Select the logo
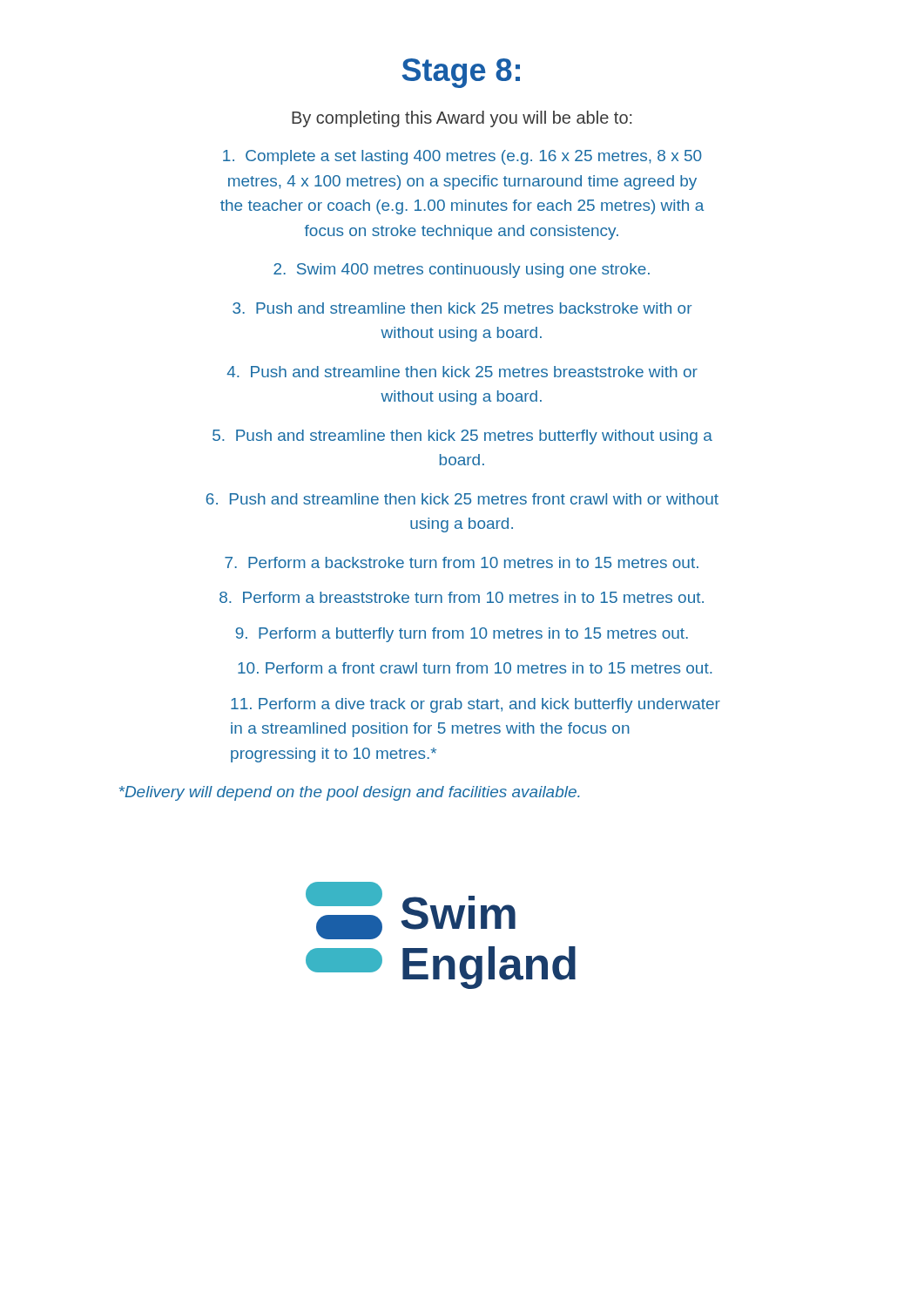The width and height of the screenshot is (924, 1307). tap(462, 935)
